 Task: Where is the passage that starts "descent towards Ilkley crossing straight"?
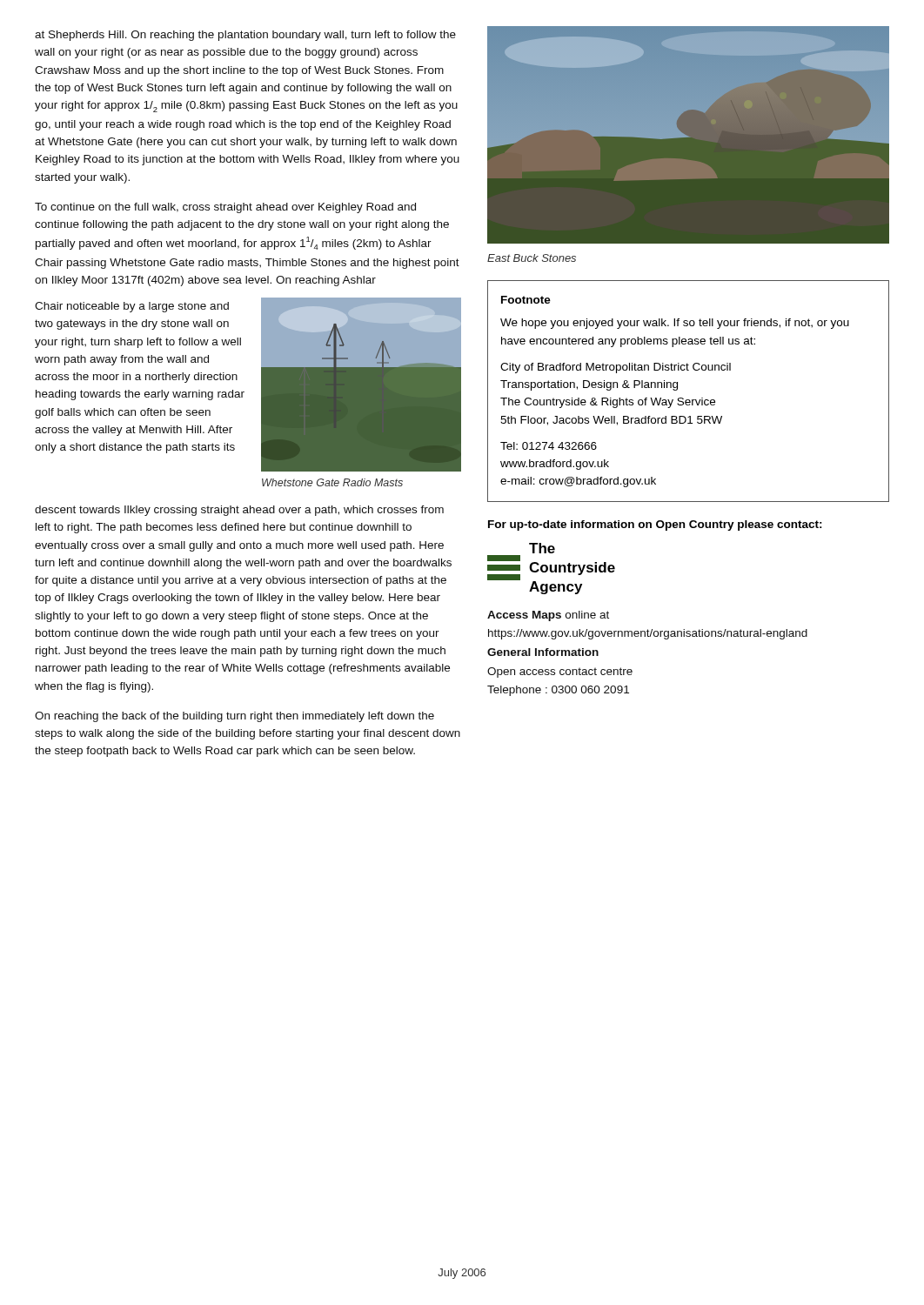coord(243,598)
